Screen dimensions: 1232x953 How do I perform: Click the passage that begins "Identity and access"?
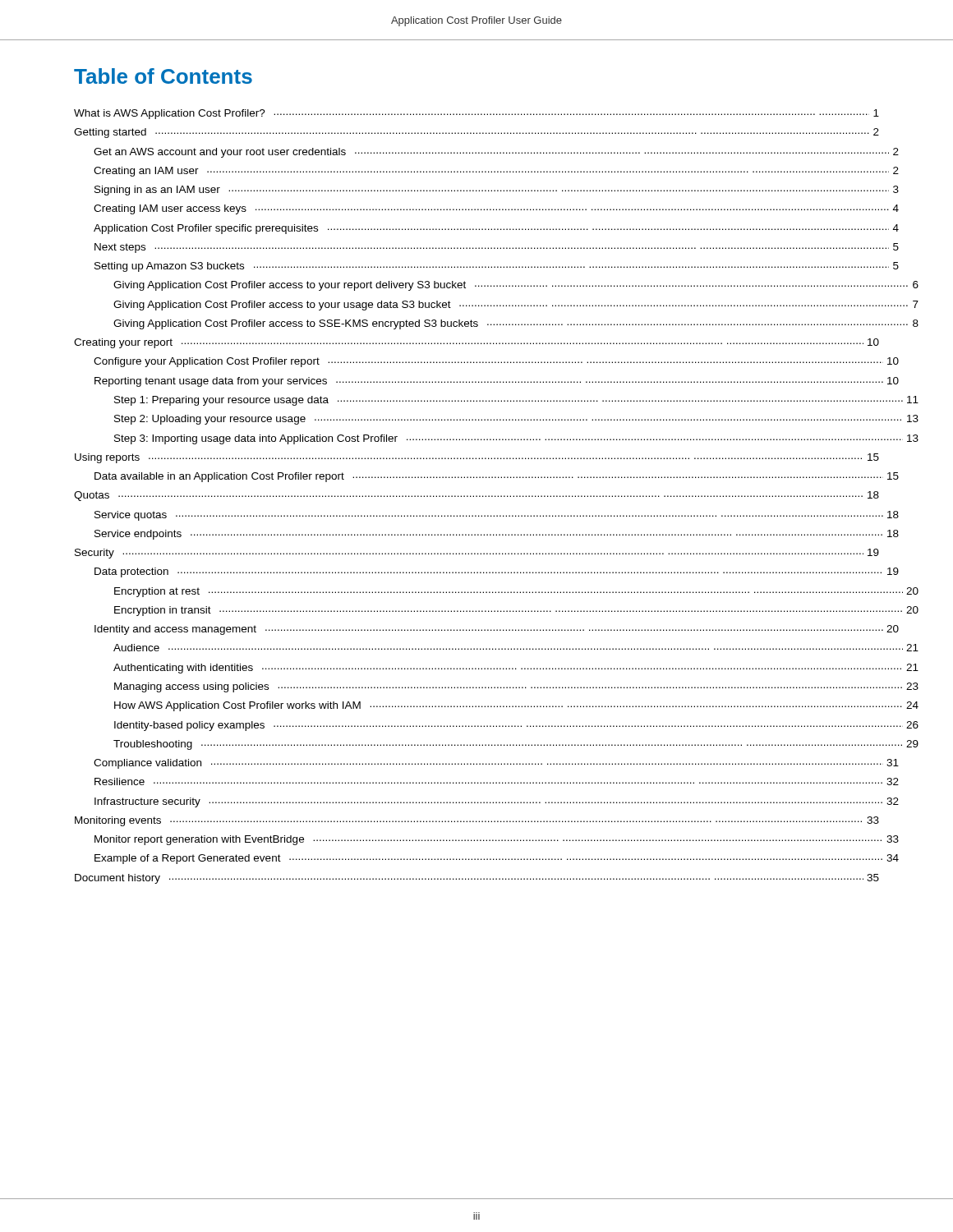pyautogui.click(x=496, y=629)
